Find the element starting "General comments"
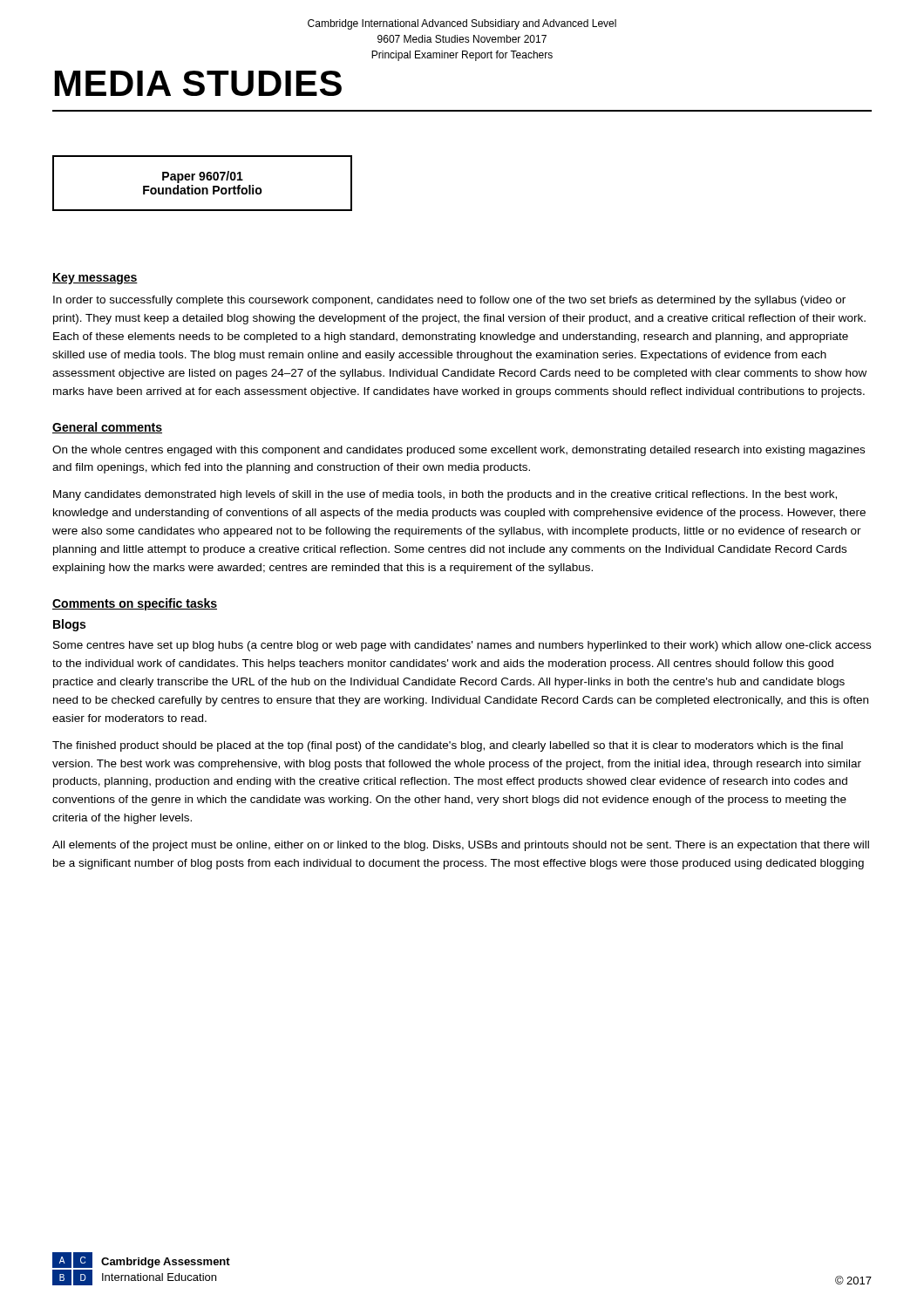Viewport: 924px width, 1308px height. pos(107,427)
